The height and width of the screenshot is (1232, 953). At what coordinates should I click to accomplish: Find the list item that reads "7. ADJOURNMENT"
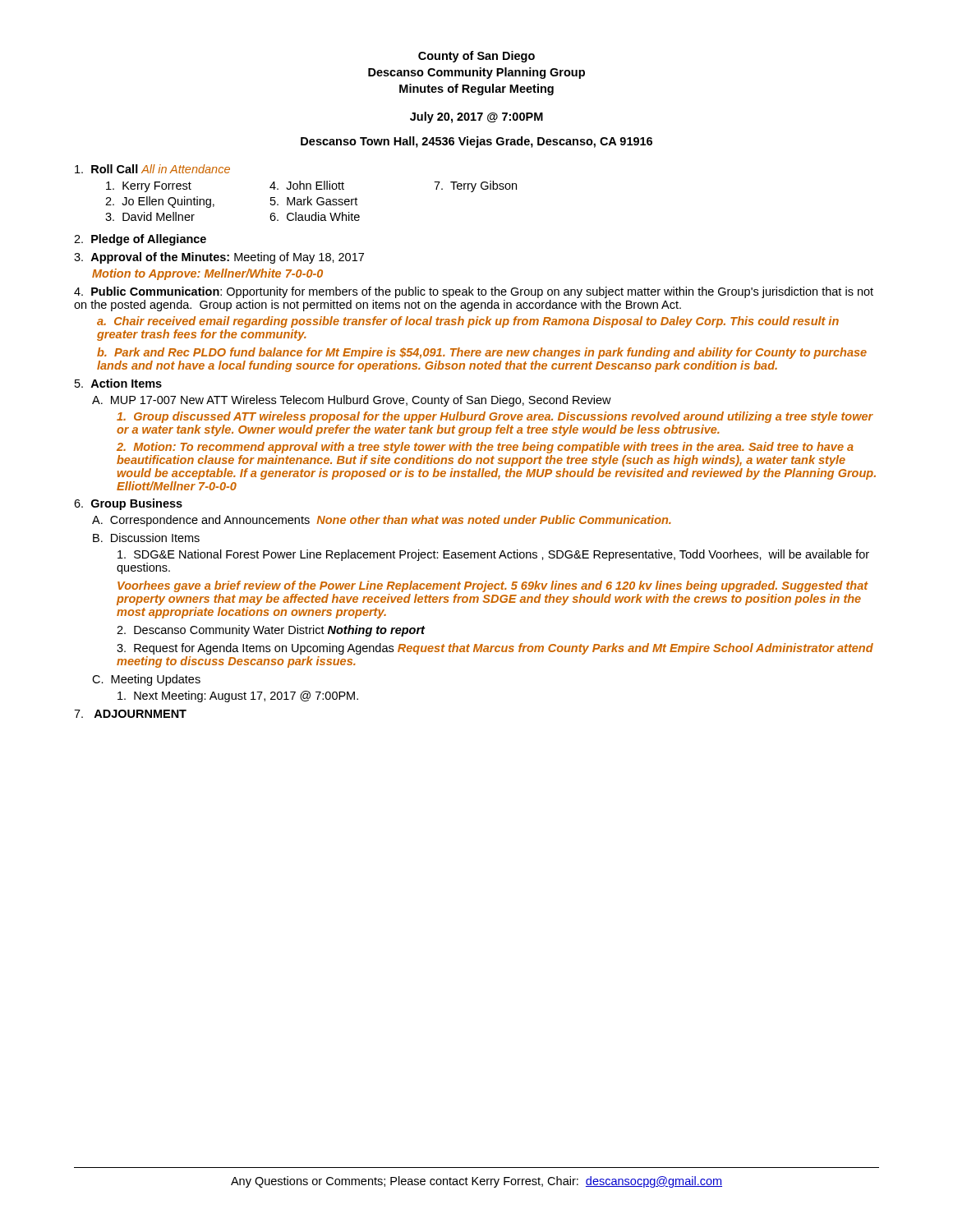tap(130, 714)
